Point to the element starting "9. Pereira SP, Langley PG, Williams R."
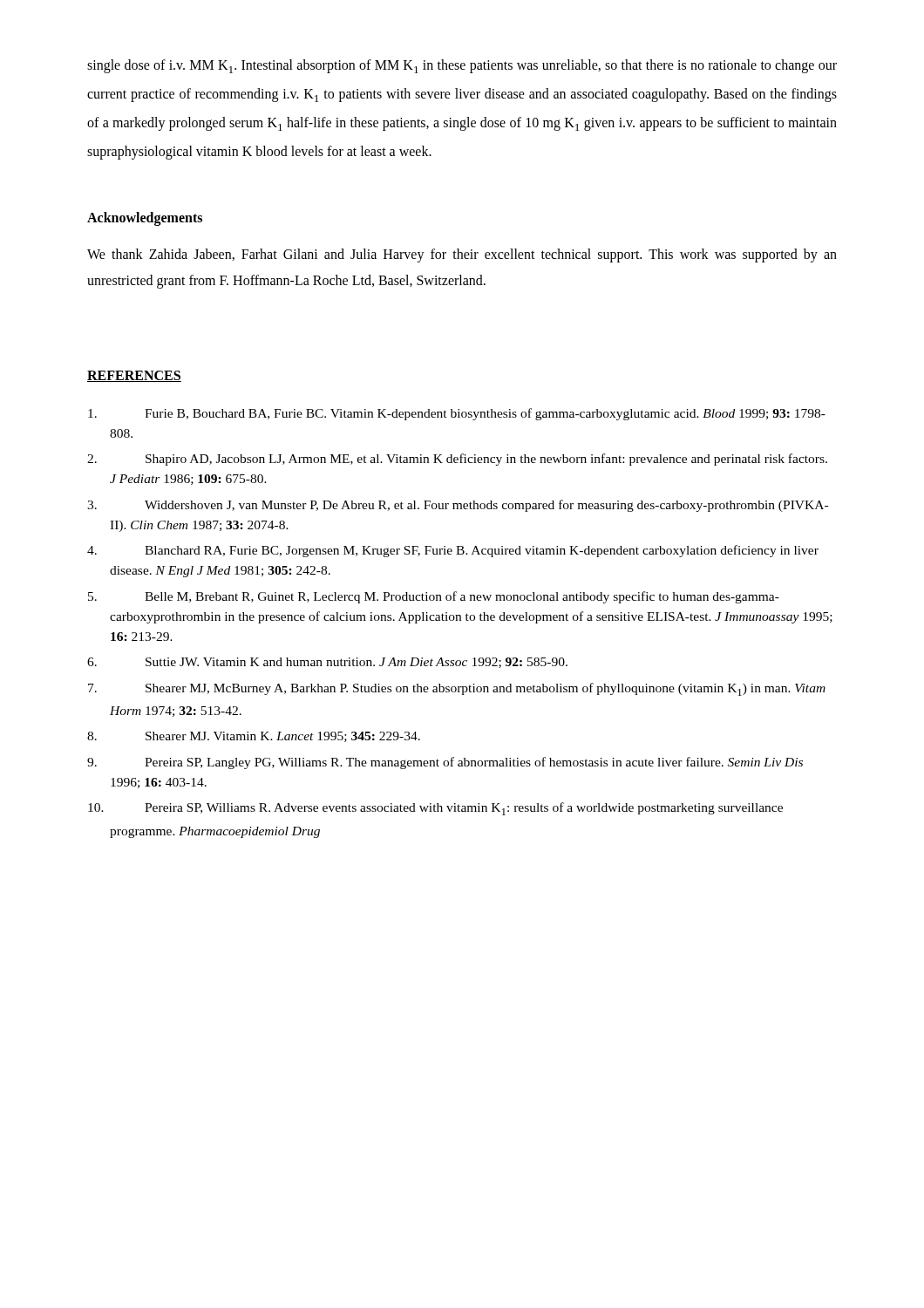This screenshot has width=924, height=1308. (462, 772)
